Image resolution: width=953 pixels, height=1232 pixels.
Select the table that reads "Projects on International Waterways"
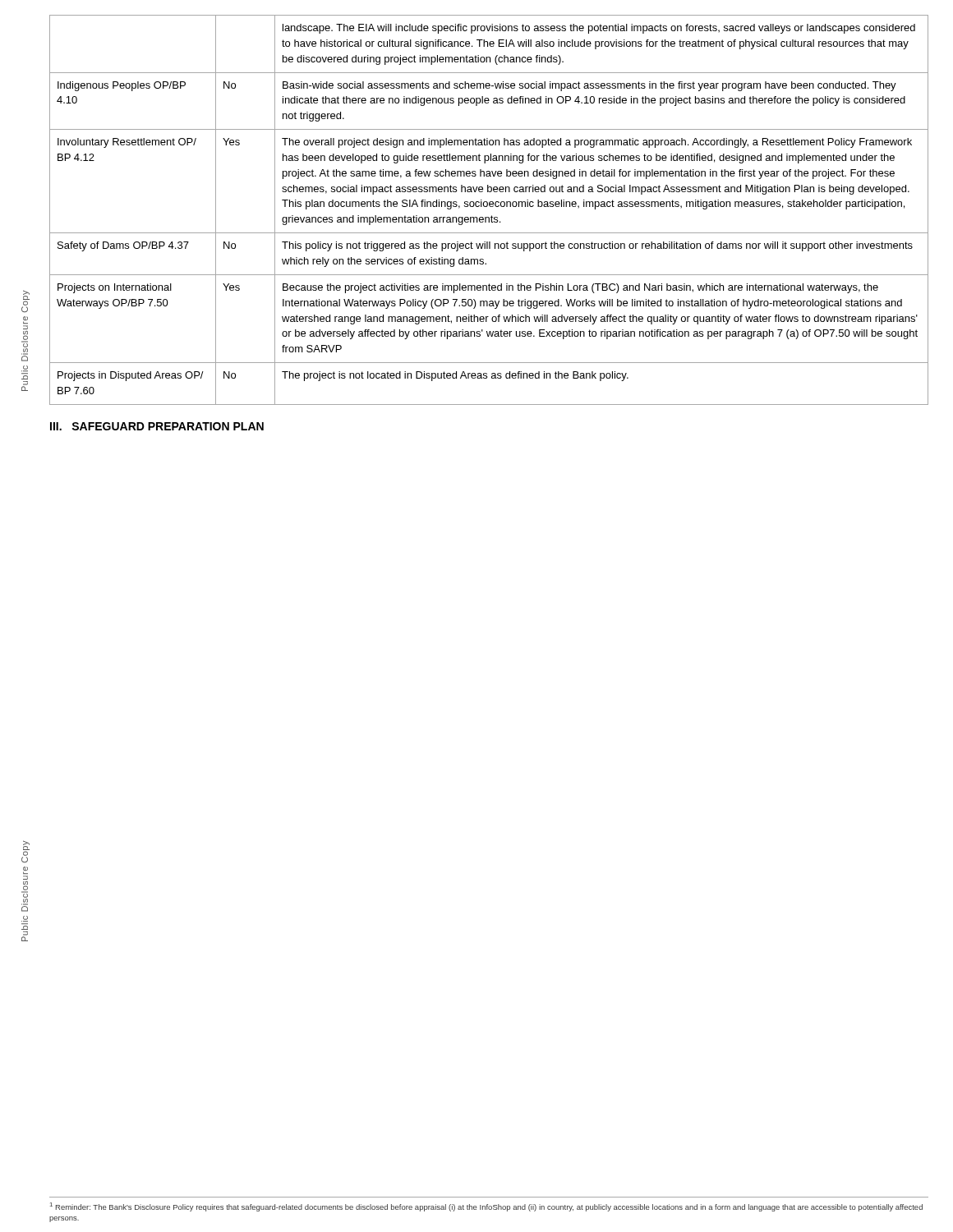(489, 210)
